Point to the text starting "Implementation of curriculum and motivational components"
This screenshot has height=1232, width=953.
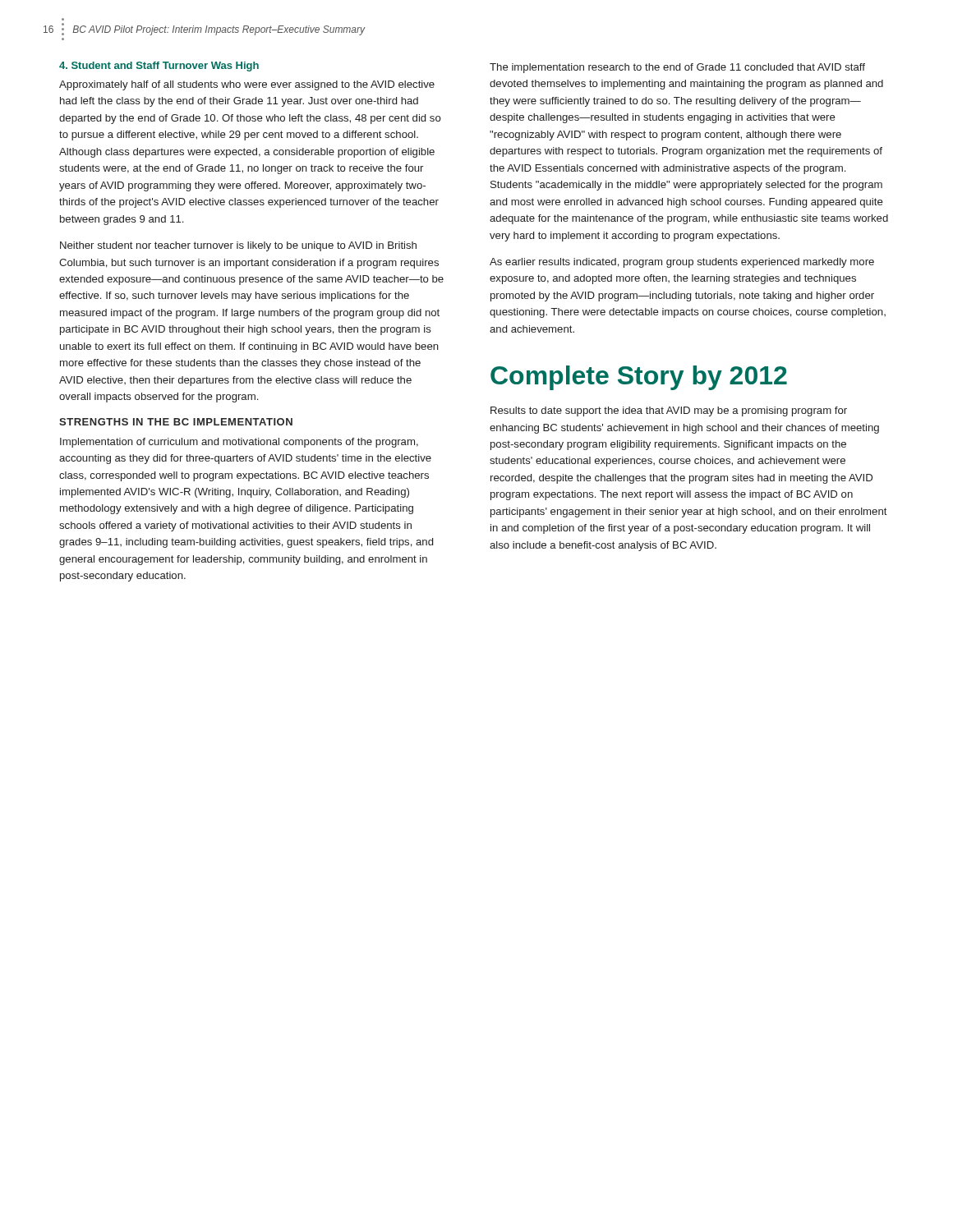coord(246,508)
